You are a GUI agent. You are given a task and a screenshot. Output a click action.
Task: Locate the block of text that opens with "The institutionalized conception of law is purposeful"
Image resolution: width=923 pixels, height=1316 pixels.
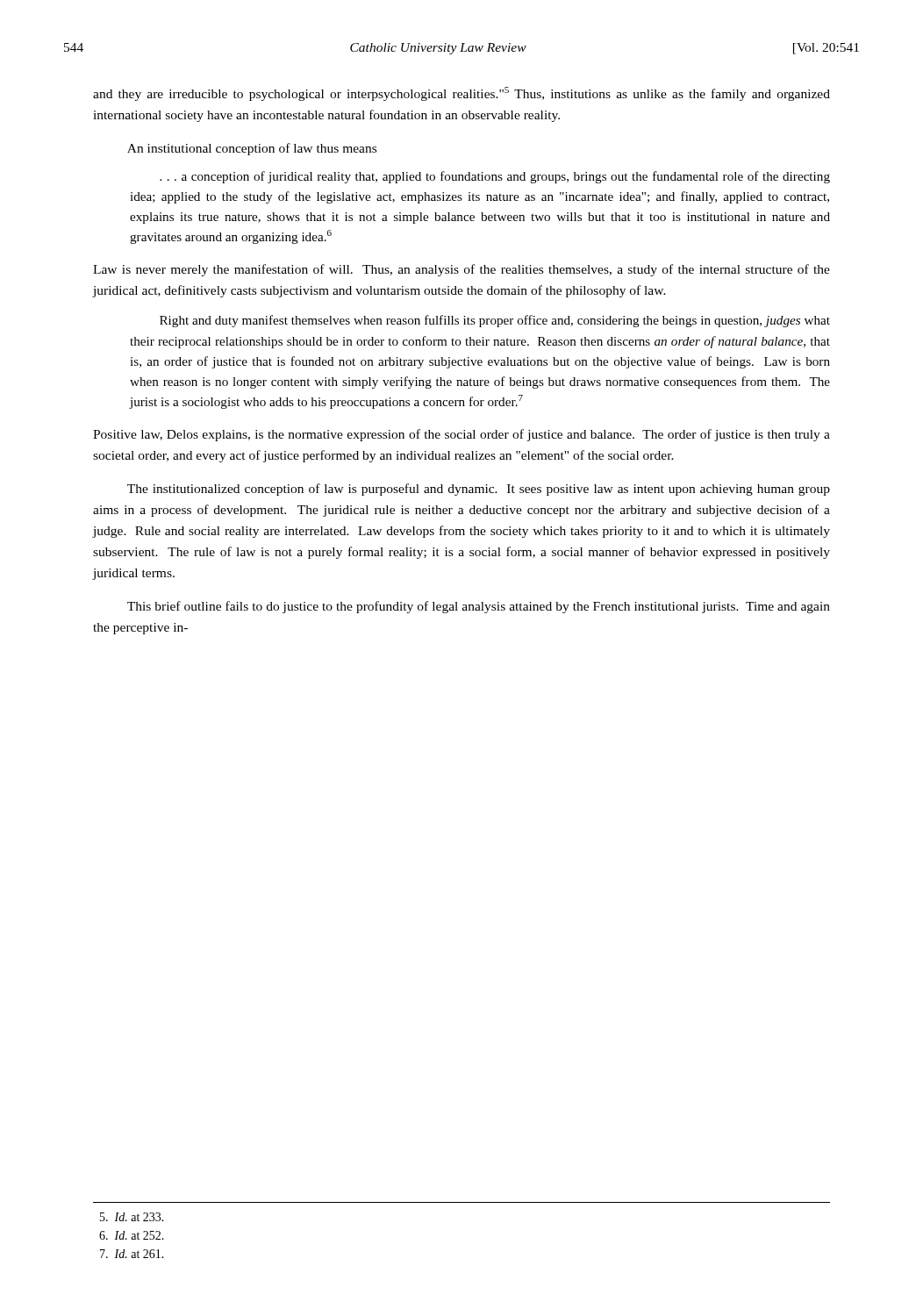(462, 531)
